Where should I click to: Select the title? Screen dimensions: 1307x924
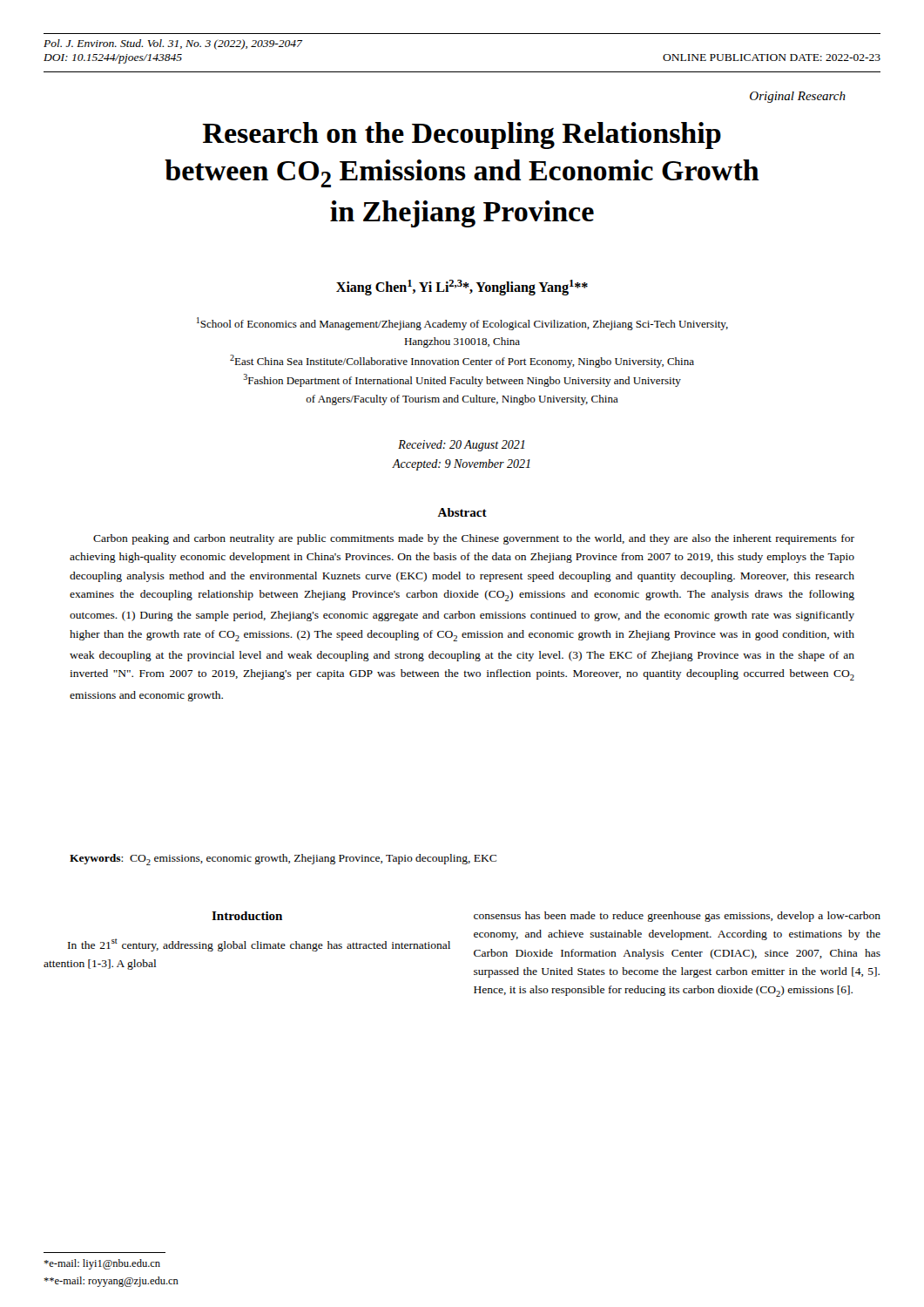tap(462, 173)
